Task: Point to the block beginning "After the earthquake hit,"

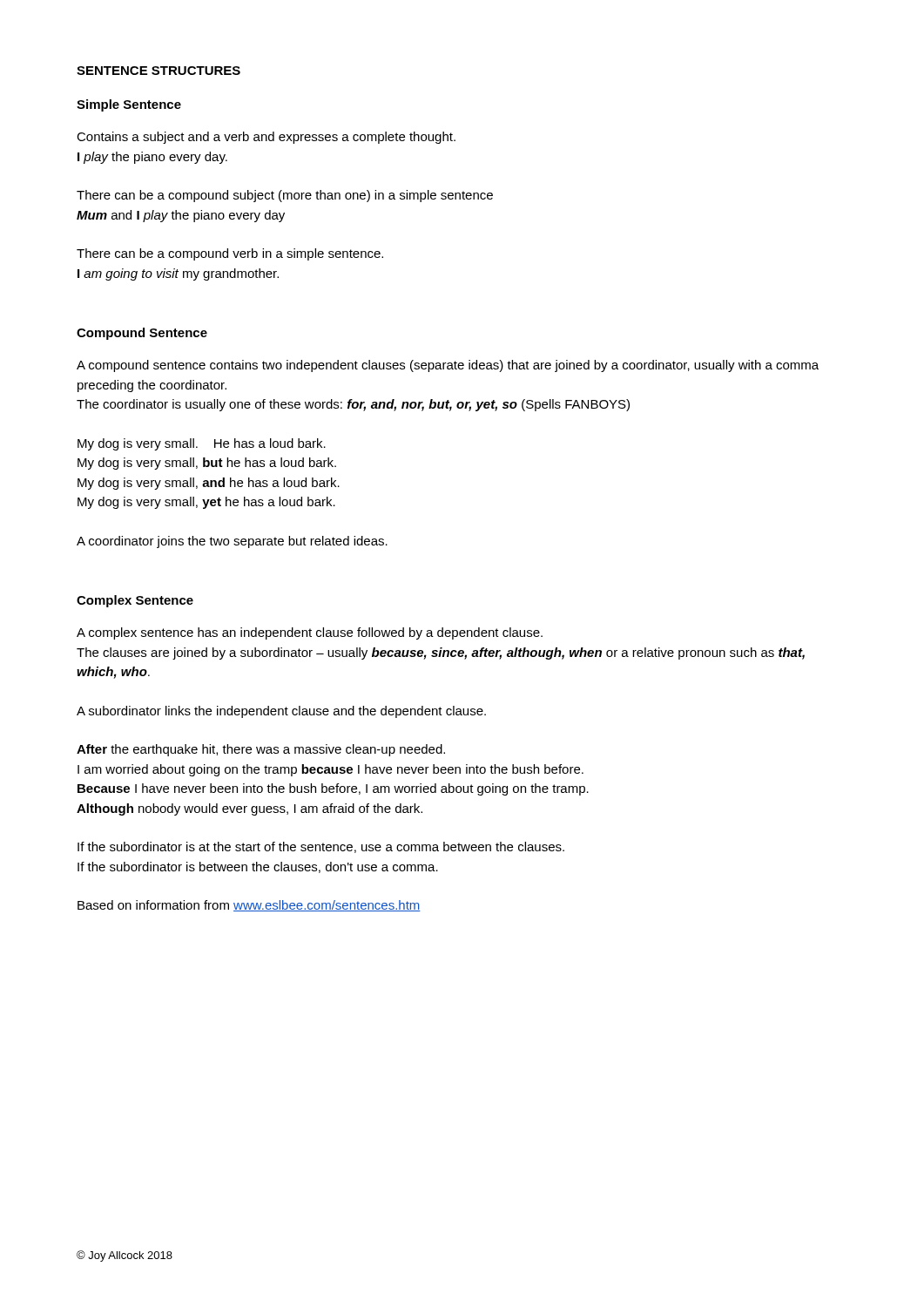Action: [x=333, y=778]
